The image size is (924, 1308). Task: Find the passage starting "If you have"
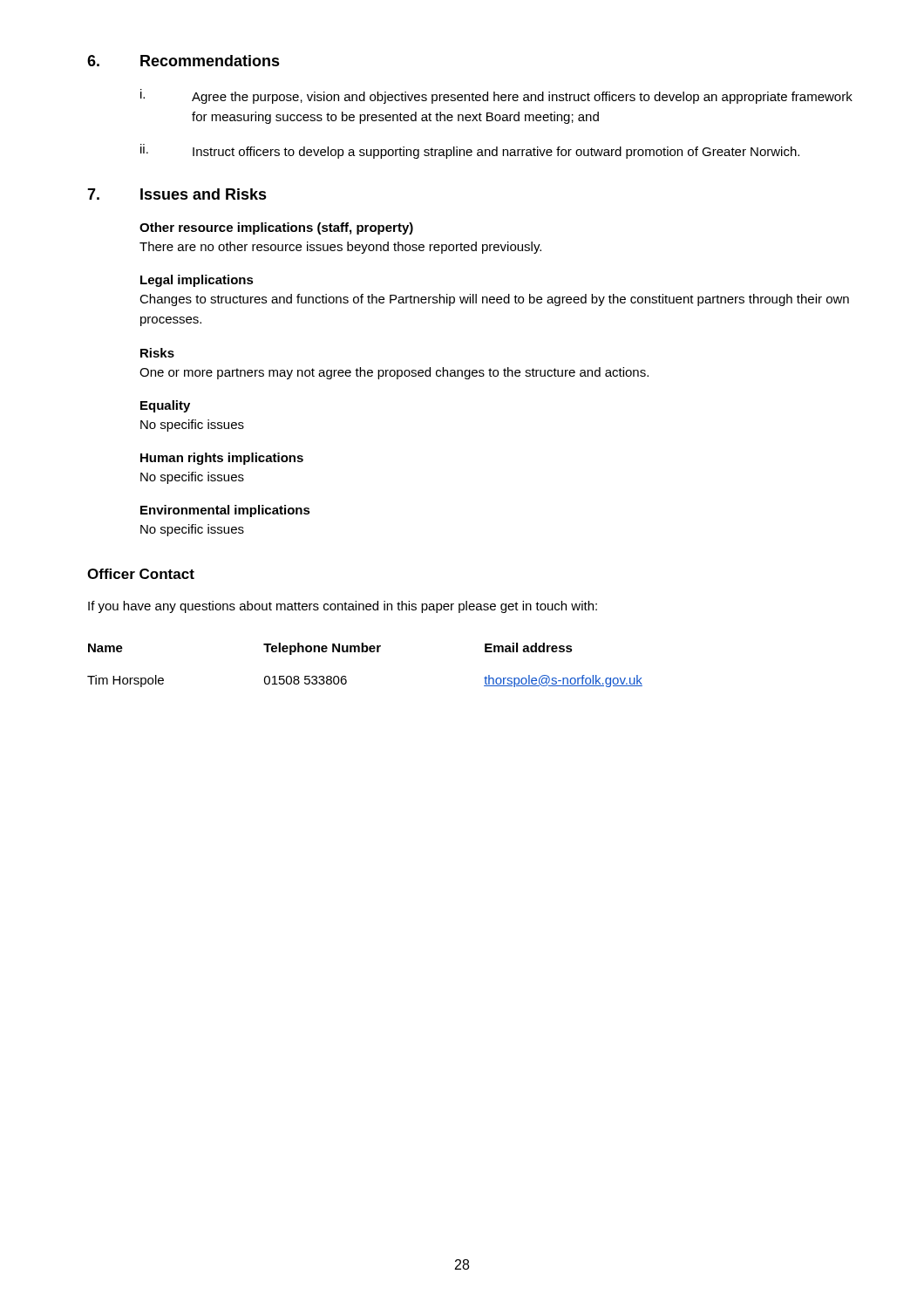(x=343, y=605)
